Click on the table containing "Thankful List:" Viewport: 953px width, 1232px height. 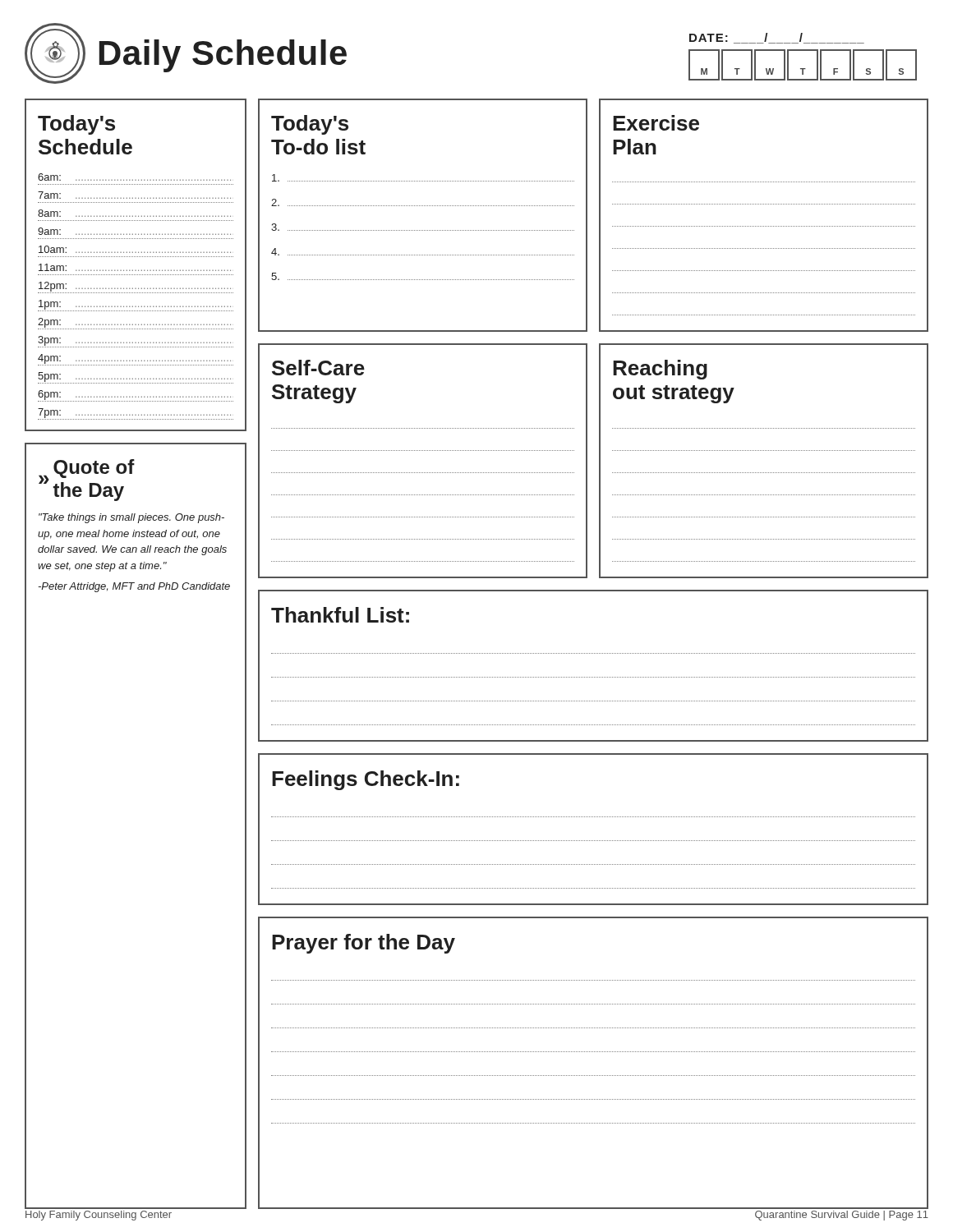point(593,666)
